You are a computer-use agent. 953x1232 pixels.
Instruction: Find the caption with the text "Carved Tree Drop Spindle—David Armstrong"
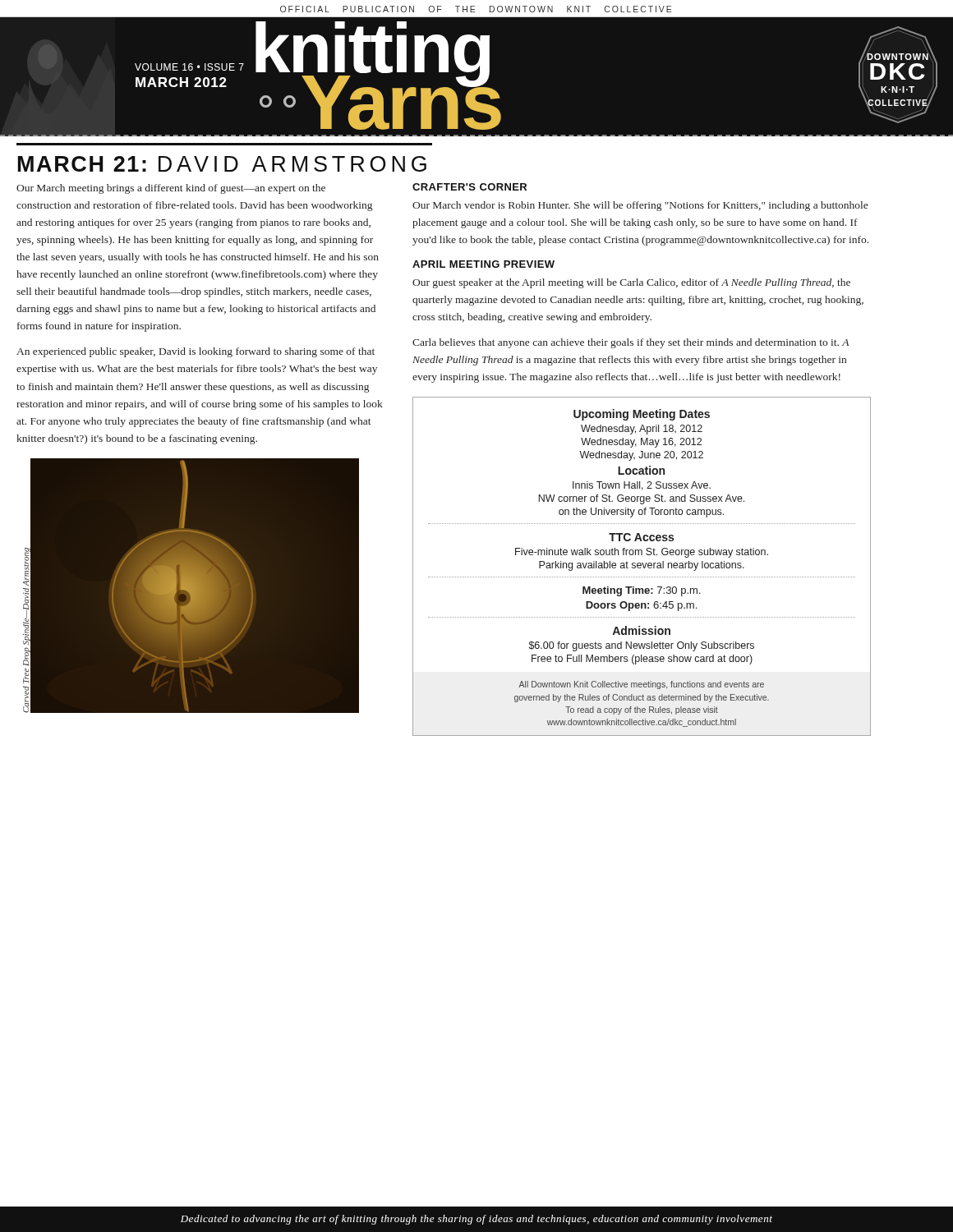25,630
